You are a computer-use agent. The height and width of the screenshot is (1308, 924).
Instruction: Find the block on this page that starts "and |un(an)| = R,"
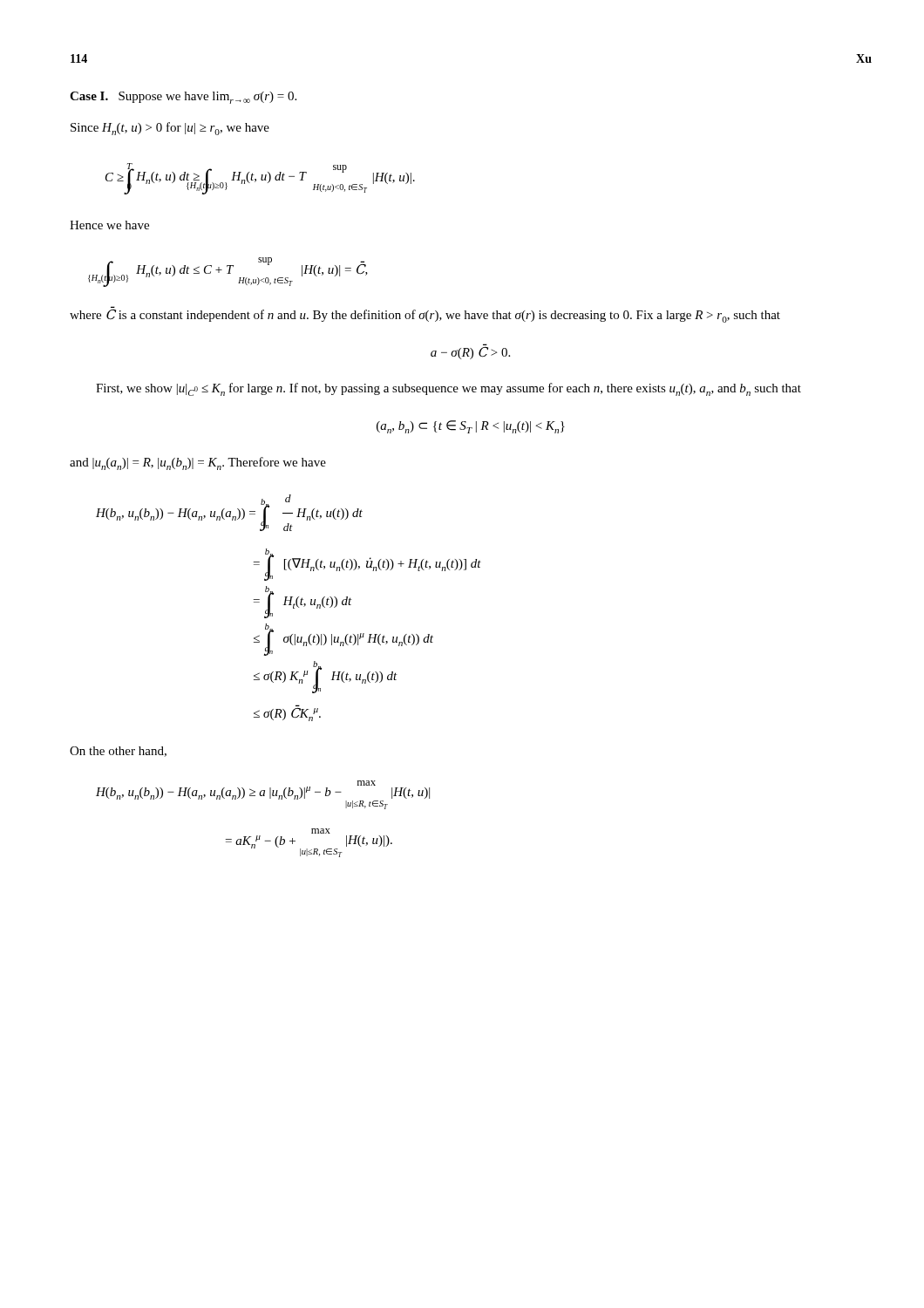click(198, 463)
